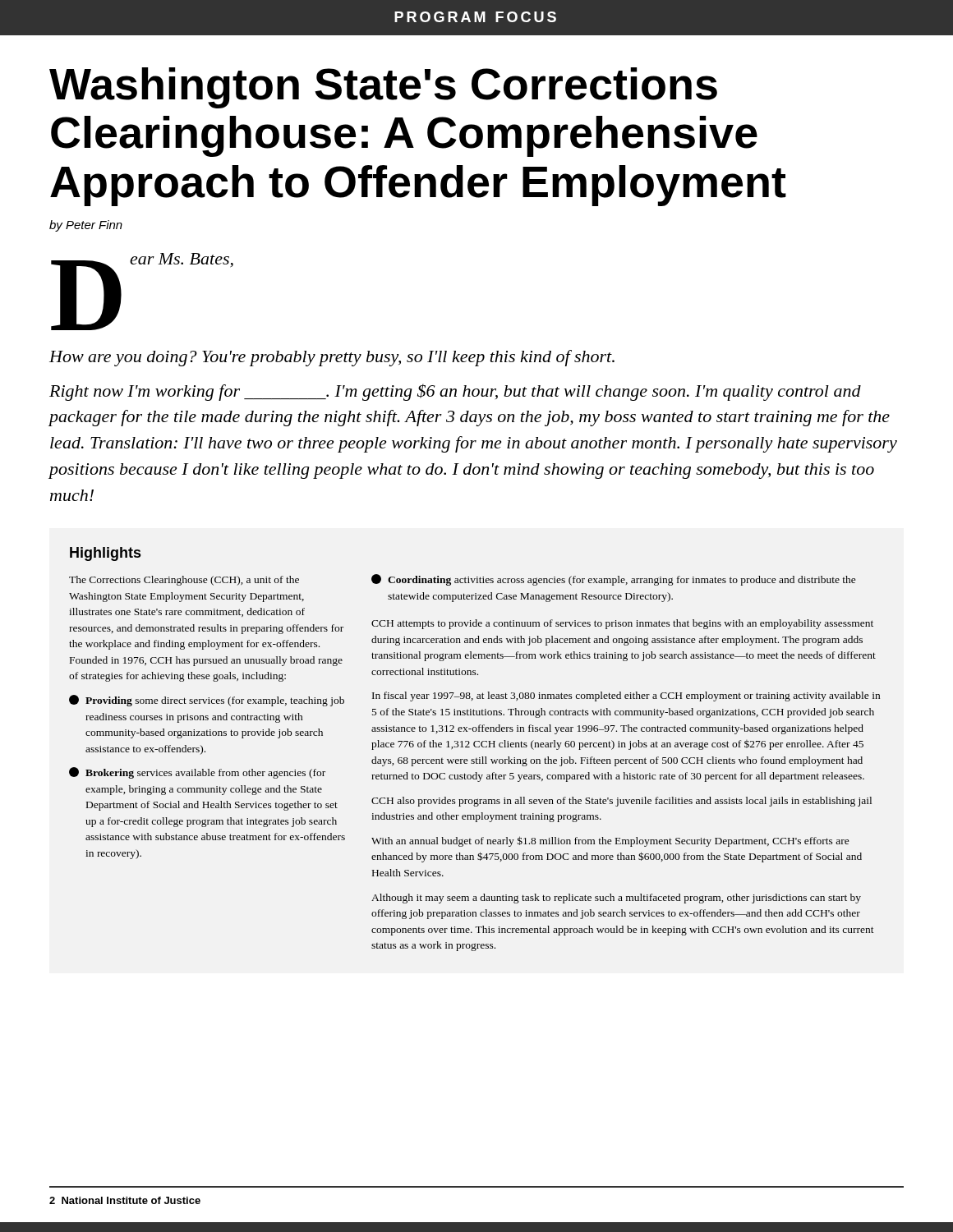Click on the text block with the text "The Corrections Clearinghouse (CCH), a"
Screen dimensions: 1232x953
click(209, 628)
